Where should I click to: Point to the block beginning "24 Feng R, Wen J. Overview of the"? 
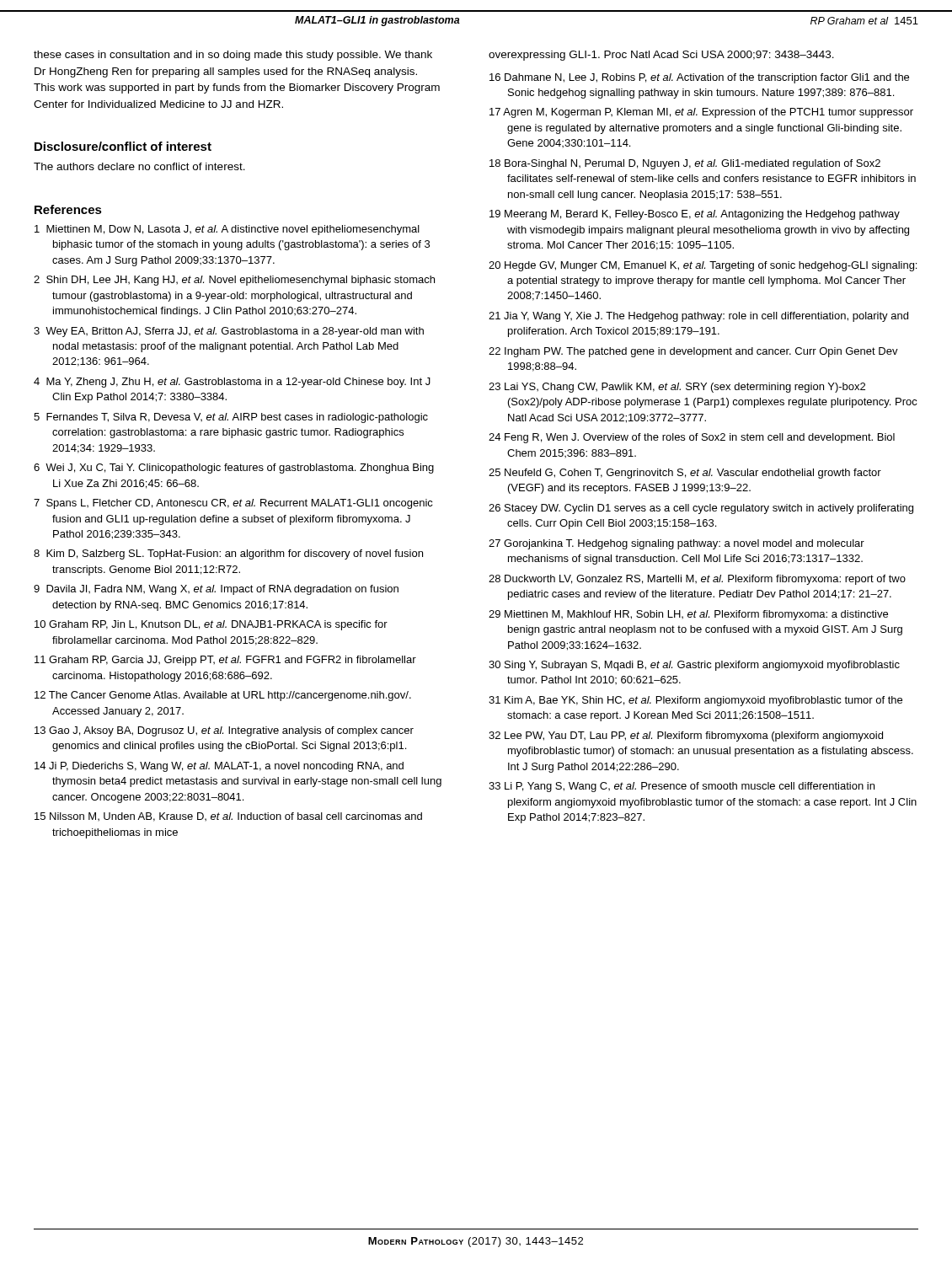tap(692, 445)
